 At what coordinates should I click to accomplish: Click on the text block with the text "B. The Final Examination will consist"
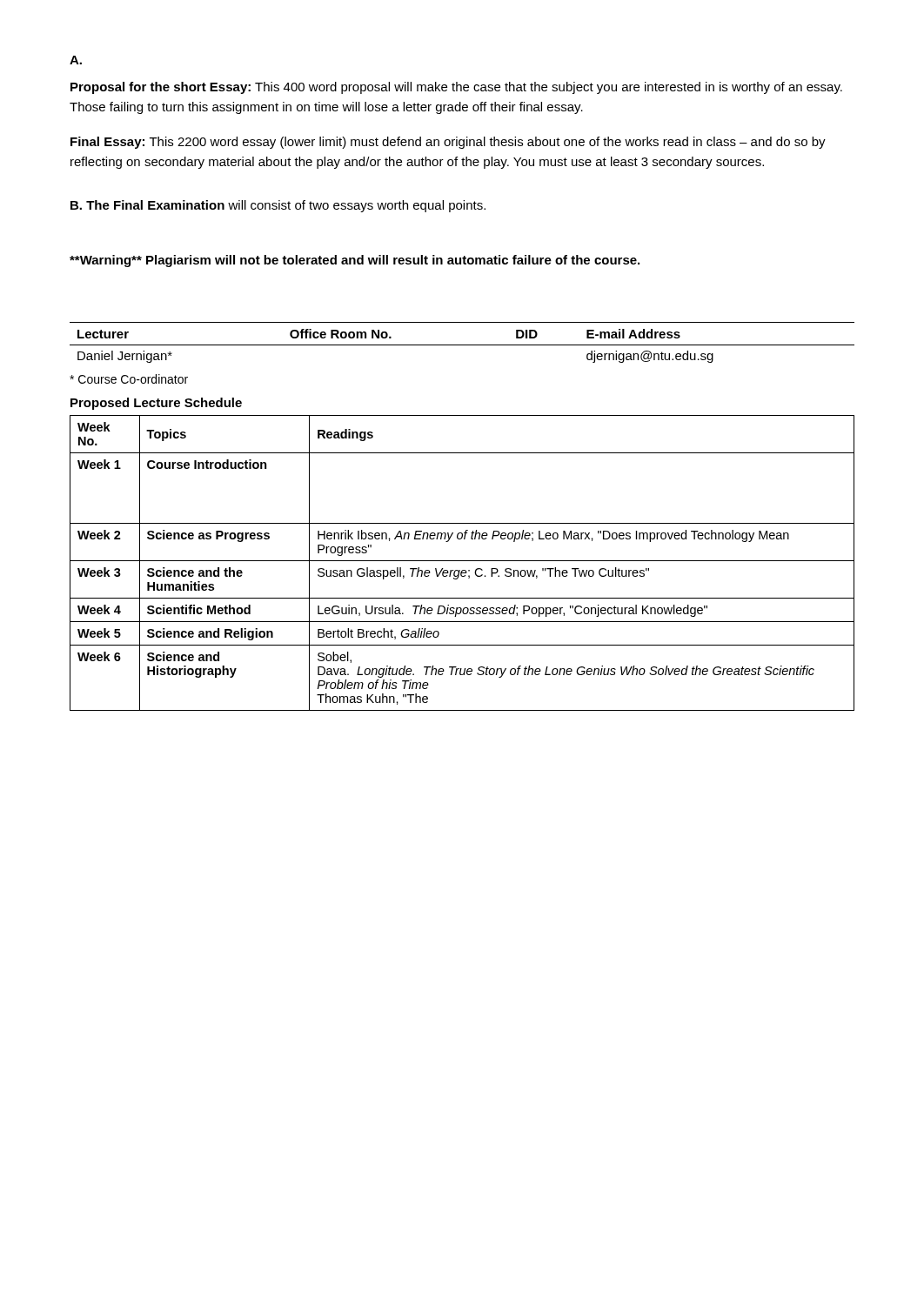[278, 205]
